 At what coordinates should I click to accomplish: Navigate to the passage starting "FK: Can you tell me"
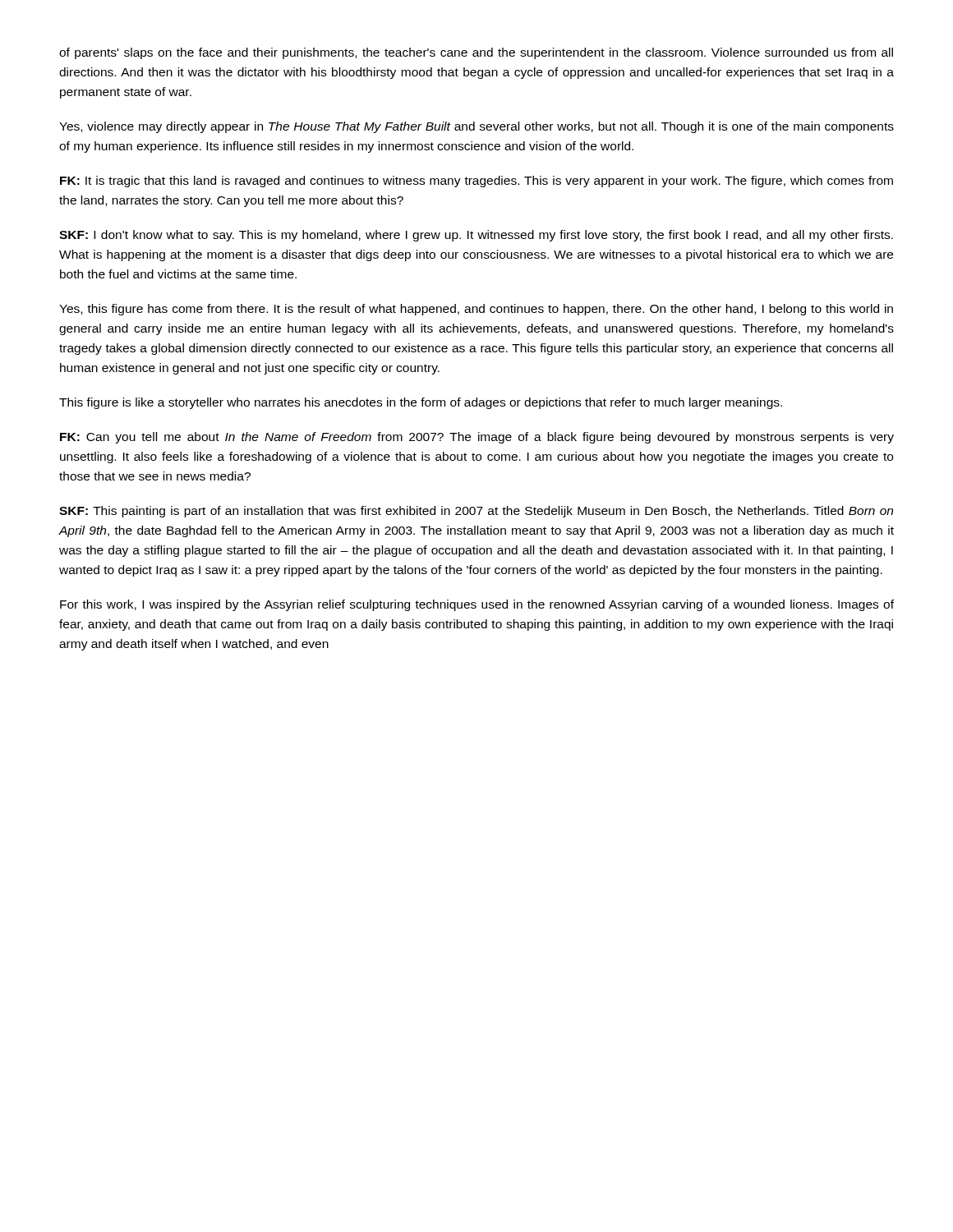pyautogui.click(x=476, y=456)
